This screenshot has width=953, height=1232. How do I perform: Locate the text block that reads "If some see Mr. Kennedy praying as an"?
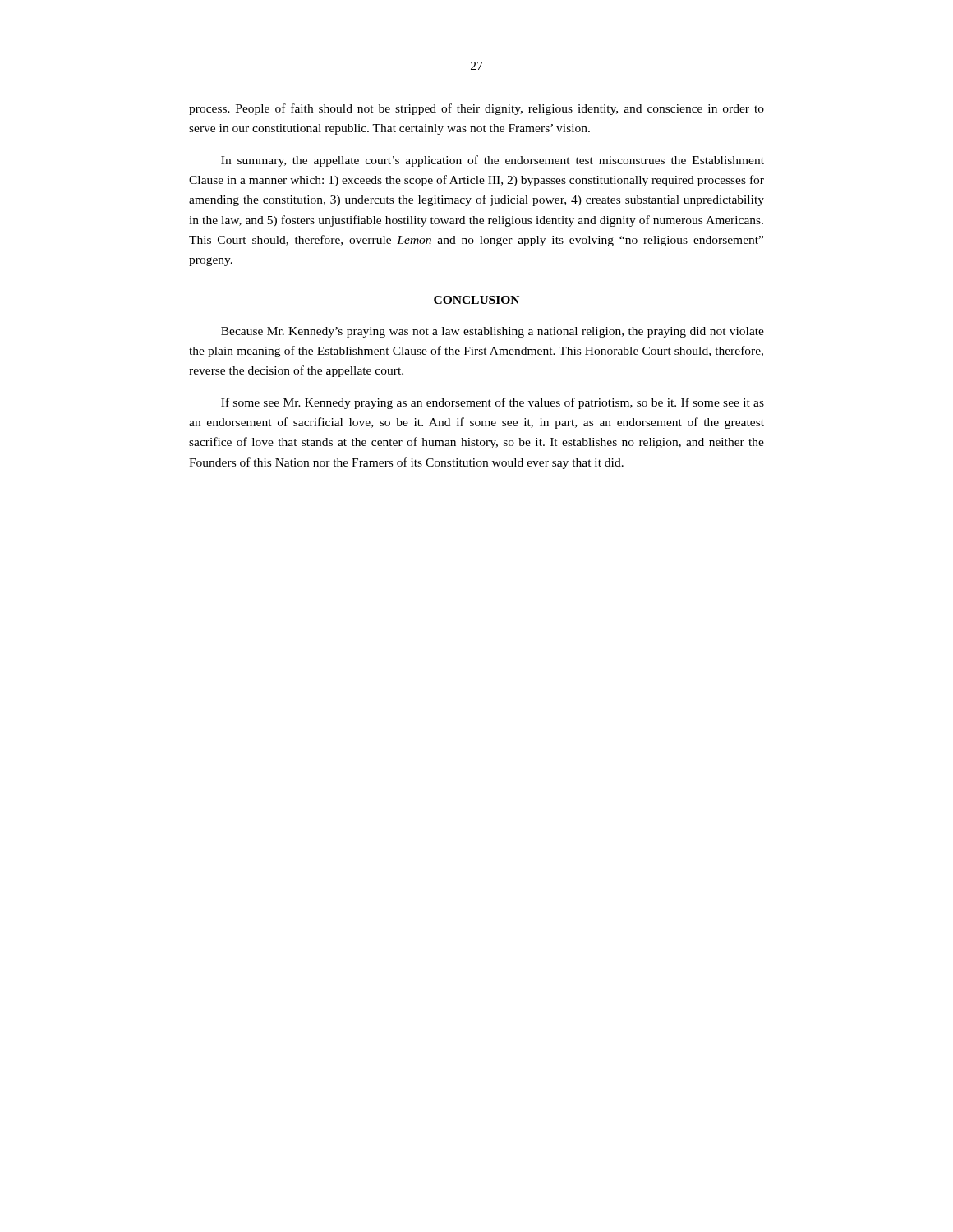coord(476,432)
